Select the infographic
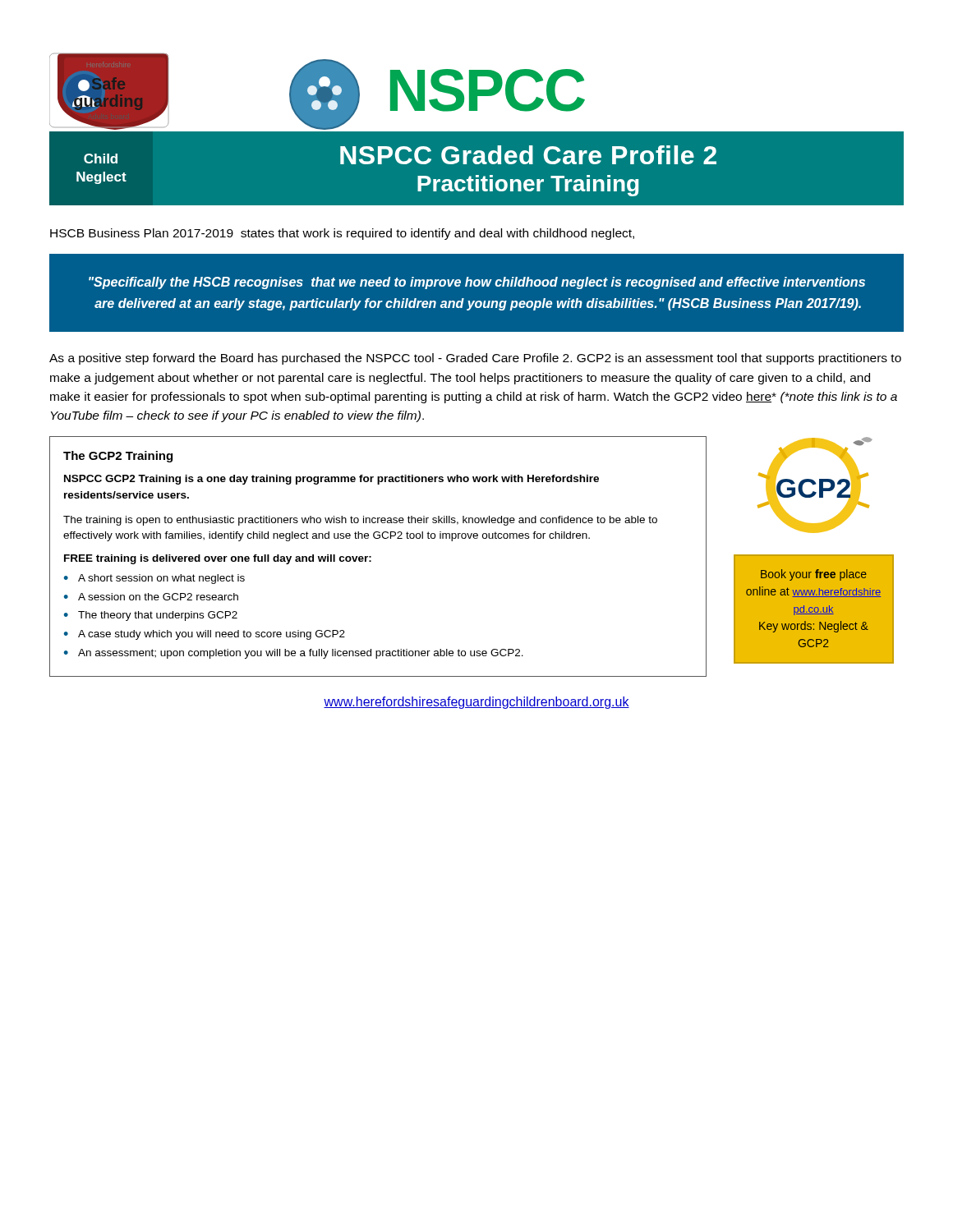The height and width of the screenshot is (1232, 953). coord(813,609)
